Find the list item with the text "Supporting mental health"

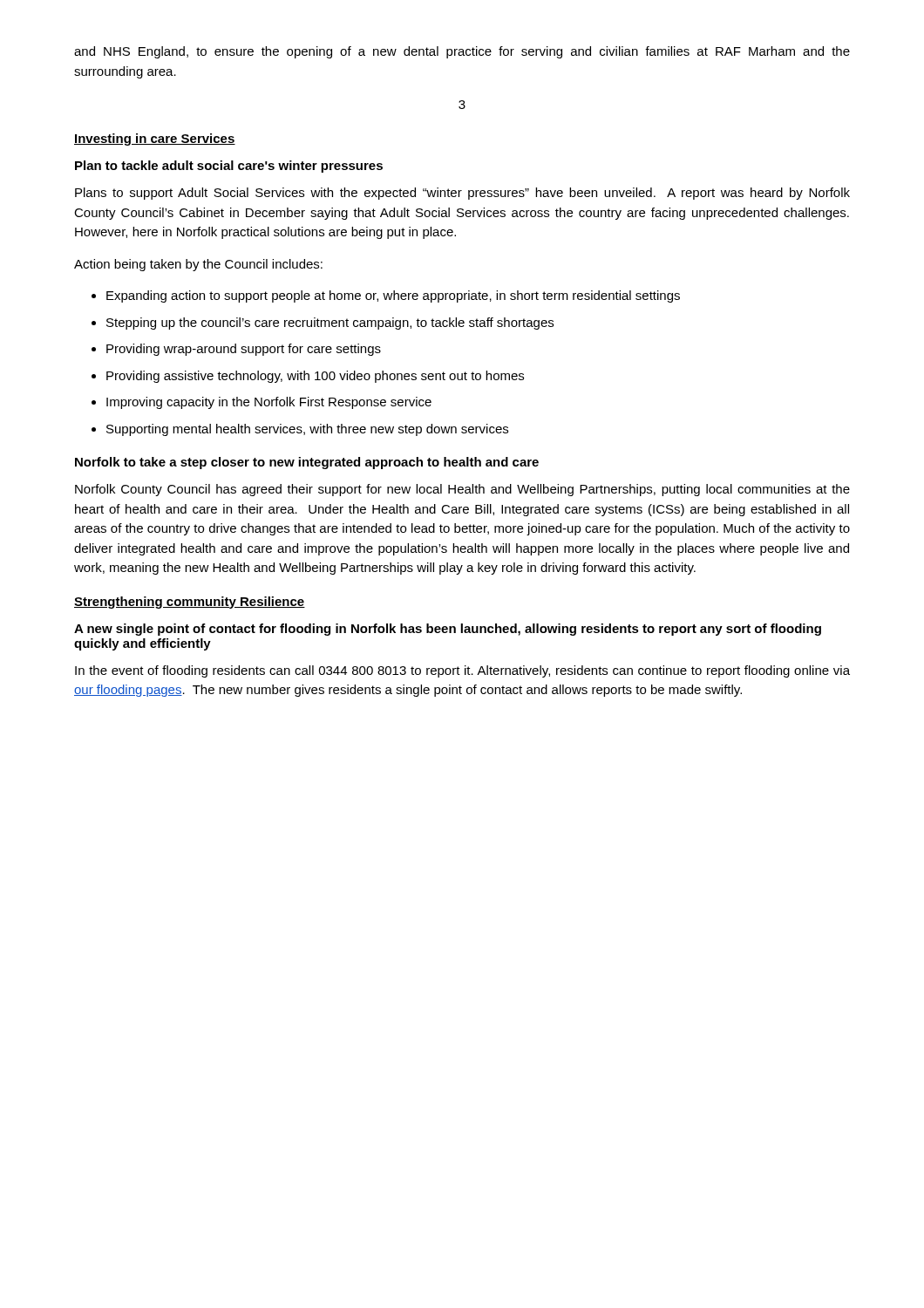(x=307, y=428)
